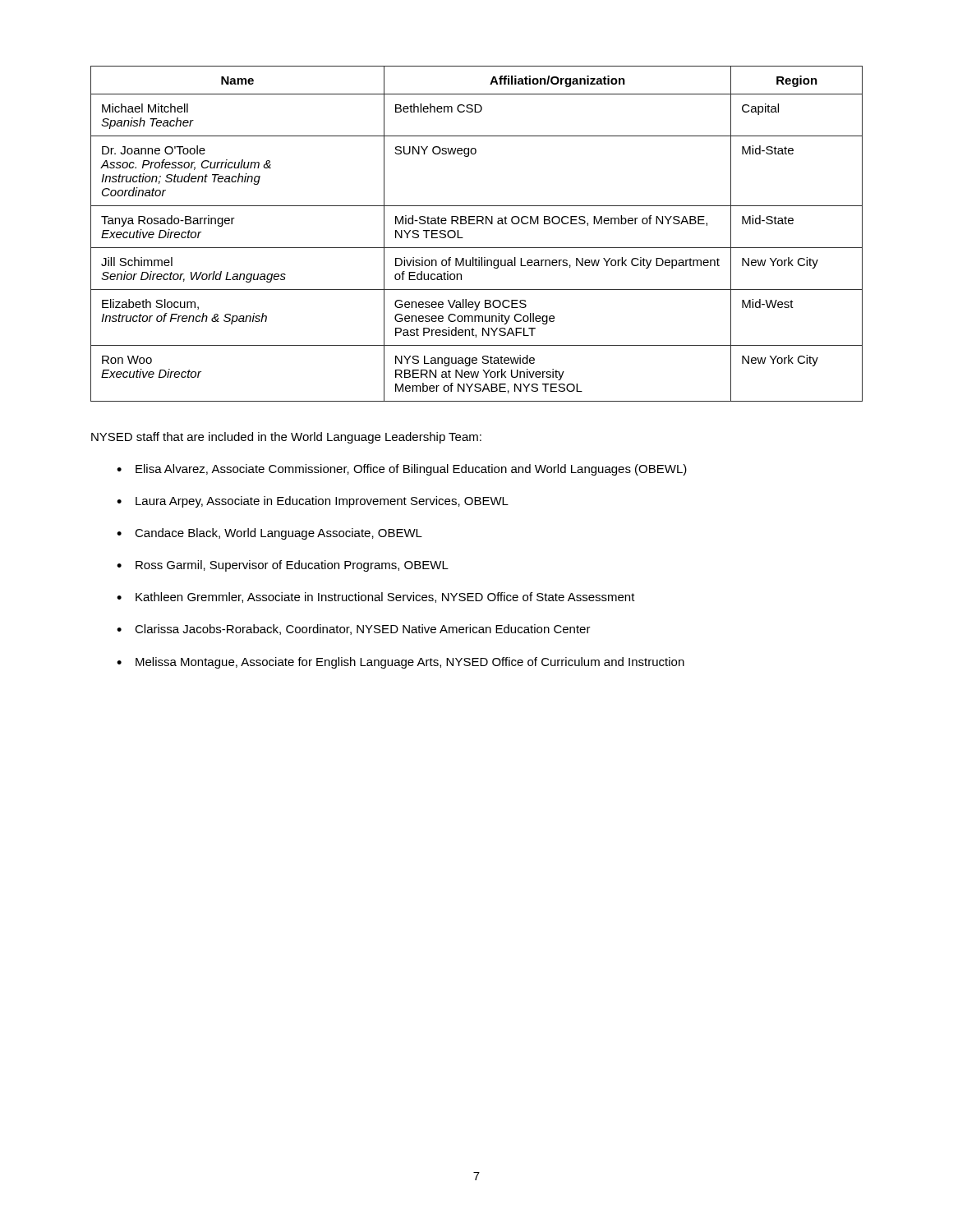Locate the block of text that opens with "NYSED staff that"
The image size is (953, 1232).
coord(286,437)
